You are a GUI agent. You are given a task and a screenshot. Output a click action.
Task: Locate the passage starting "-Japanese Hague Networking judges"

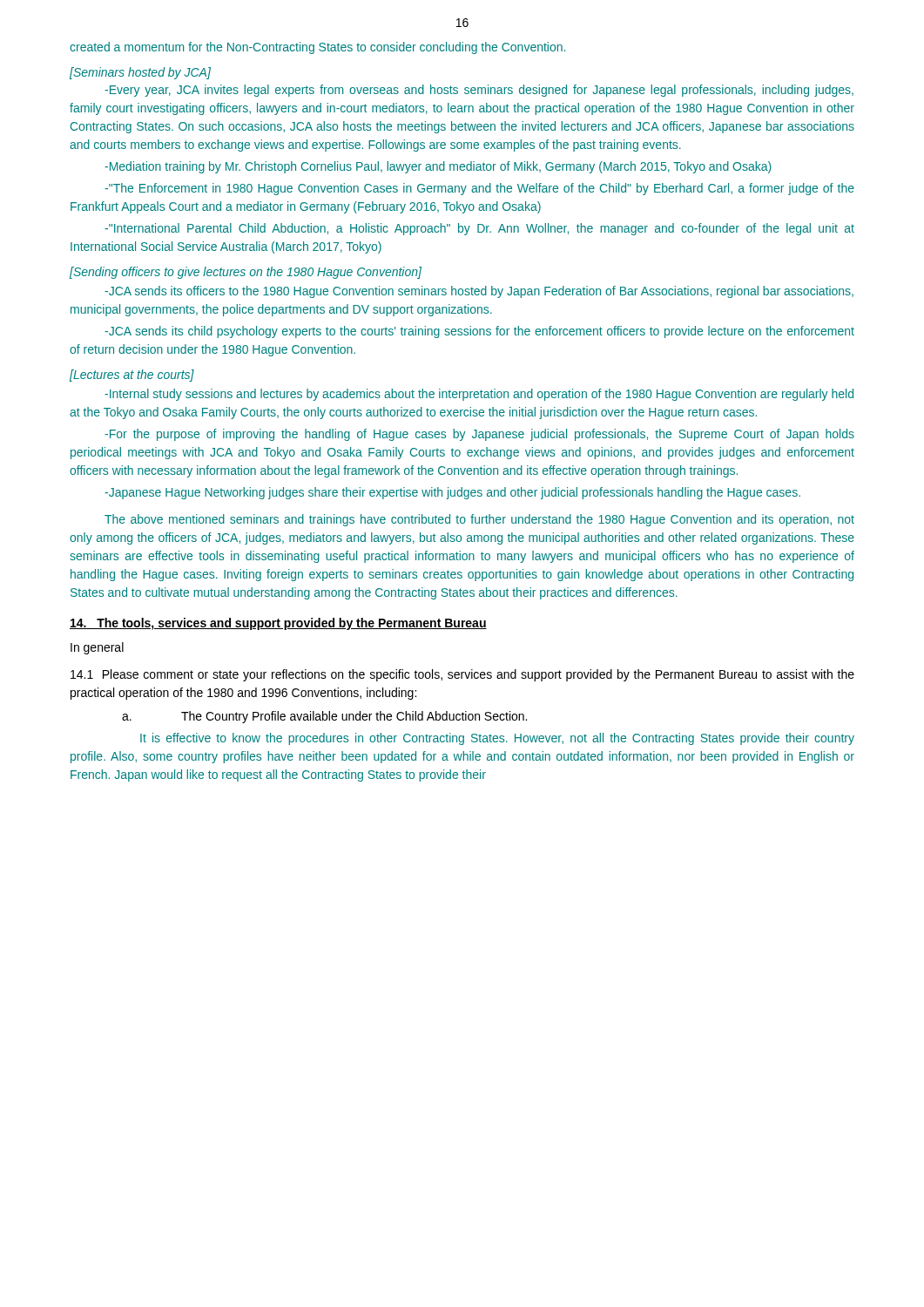[453, 492]
